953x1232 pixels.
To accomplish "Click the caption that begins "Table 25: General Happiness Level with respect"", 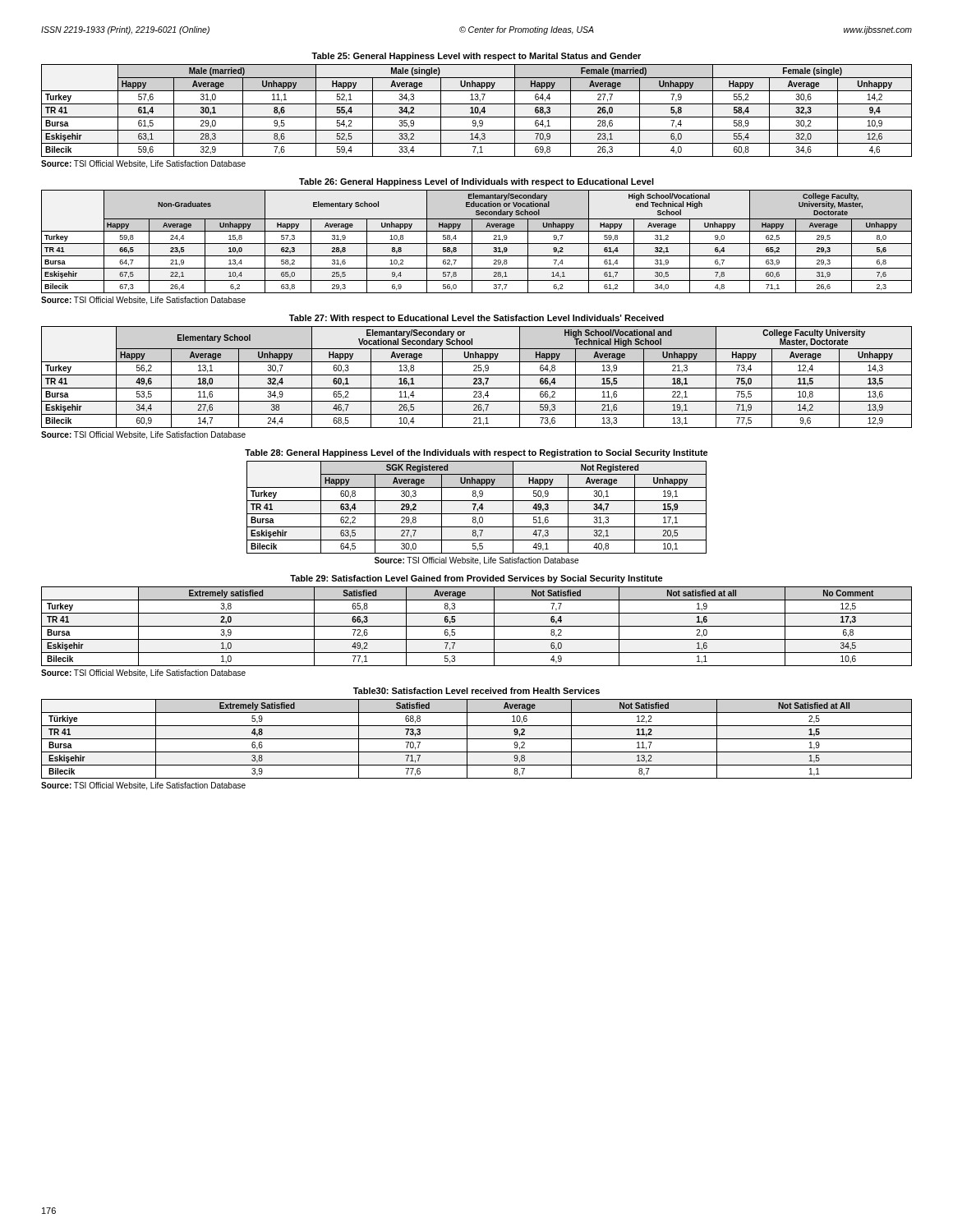I will 476,56.
